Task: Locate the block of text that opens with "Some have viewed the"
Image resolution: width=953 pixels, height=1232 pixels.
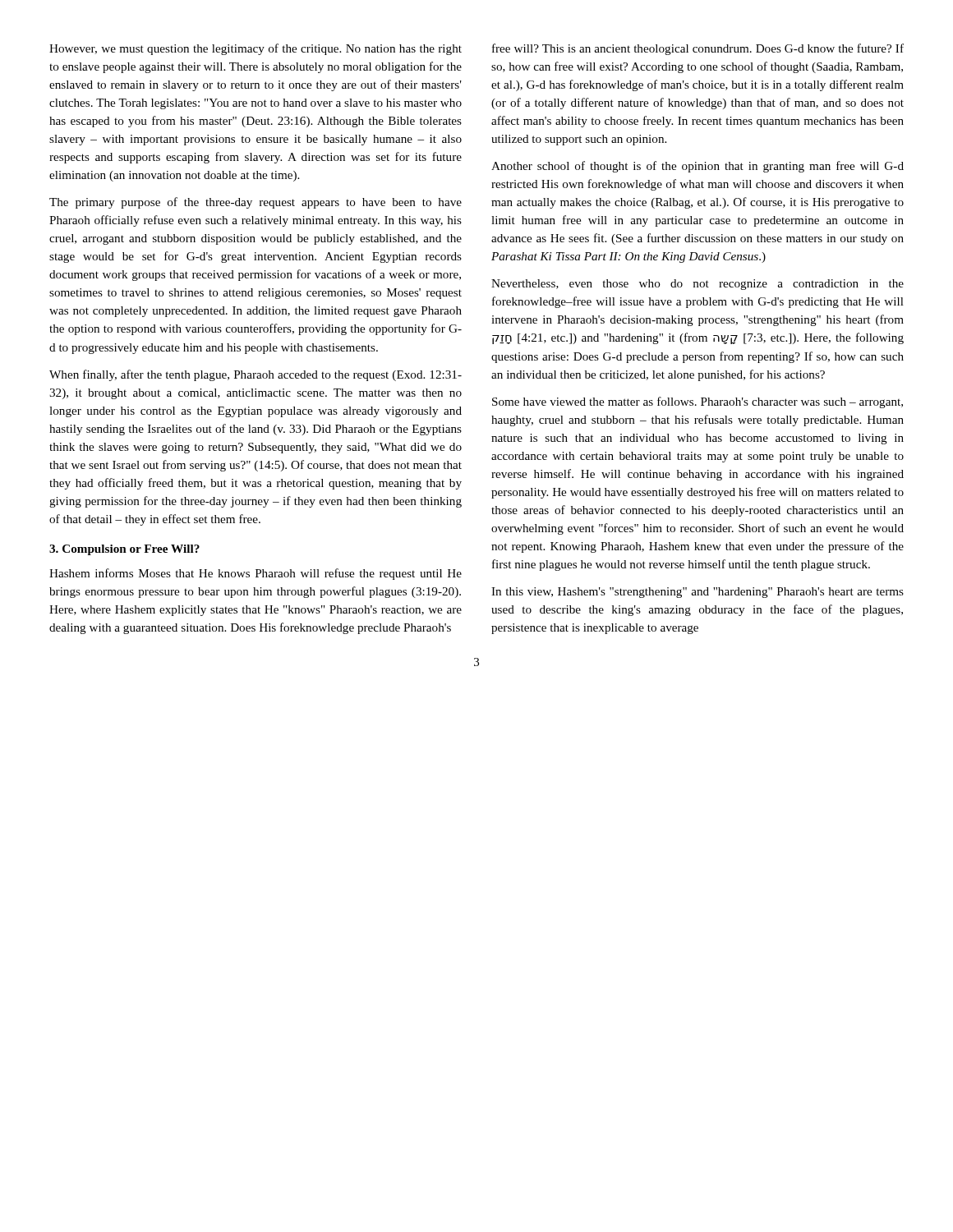Action: pyautogui.click(x=698, y=483)
